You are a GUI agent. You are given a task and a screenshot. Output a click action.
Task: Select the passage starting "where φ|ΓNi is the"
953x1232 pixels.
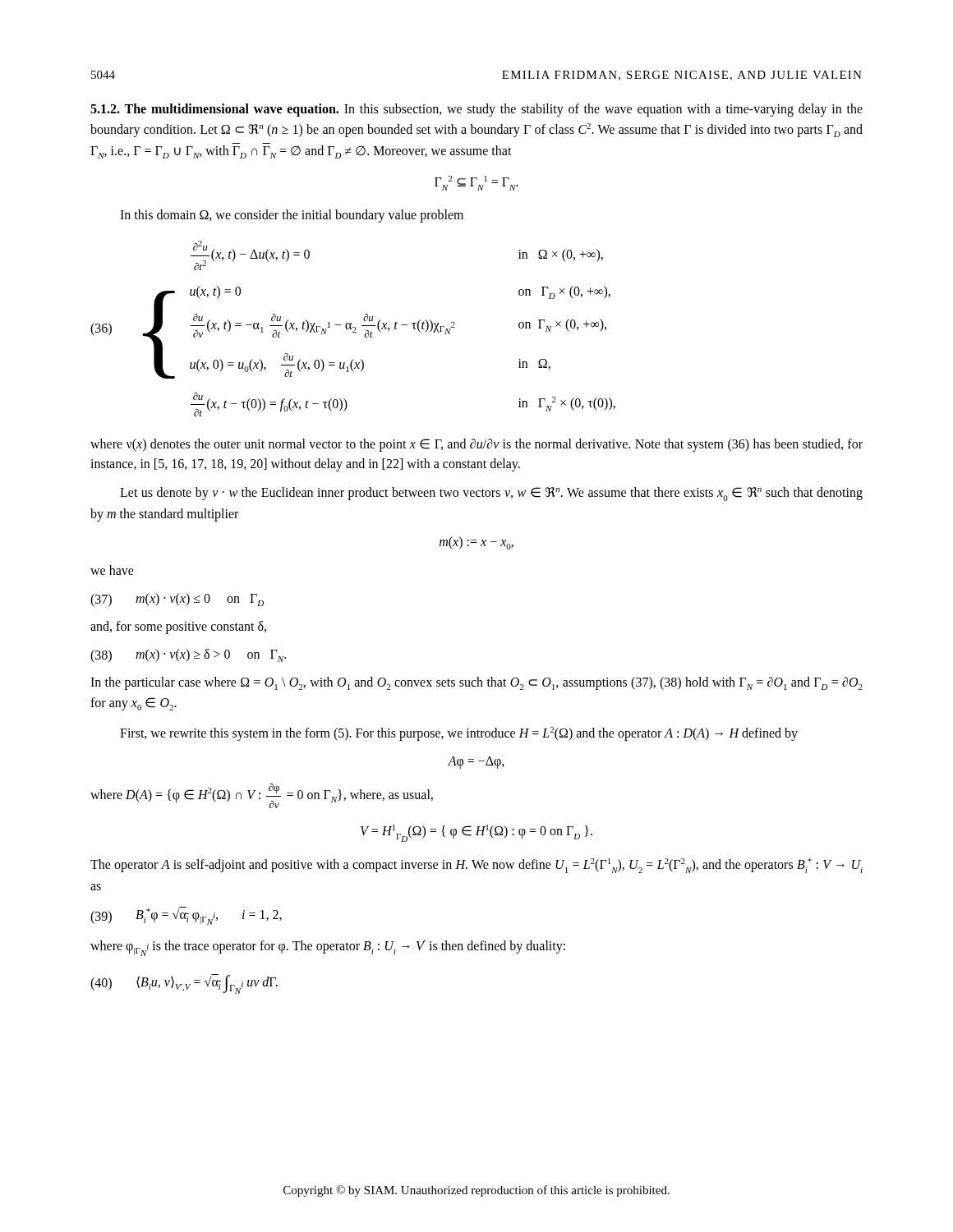[x=476, y=948]
